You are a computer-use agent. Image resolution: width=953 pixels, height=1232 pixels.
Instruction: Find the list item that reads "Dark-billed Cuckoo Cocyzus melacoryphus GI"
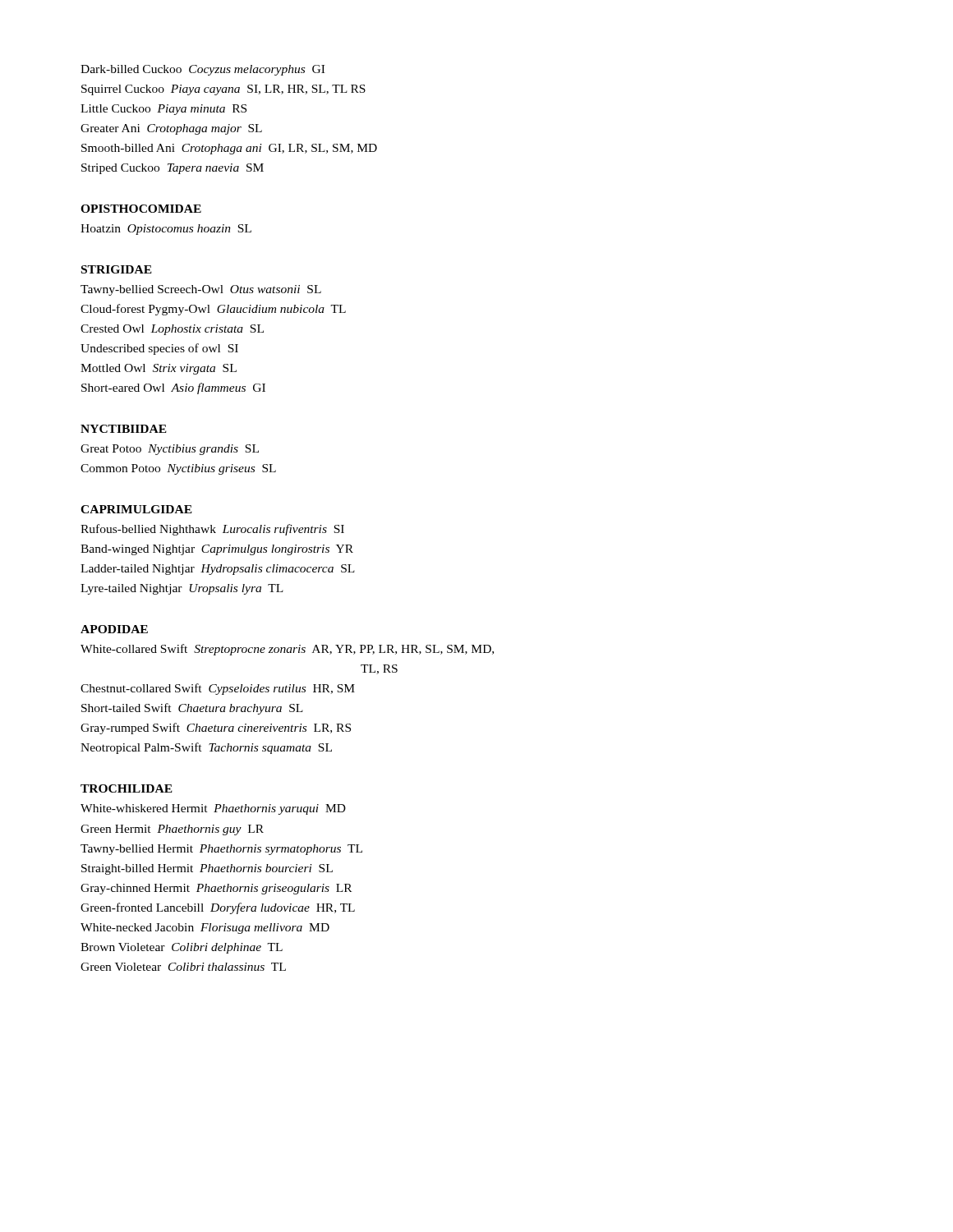tap(203, 69)
